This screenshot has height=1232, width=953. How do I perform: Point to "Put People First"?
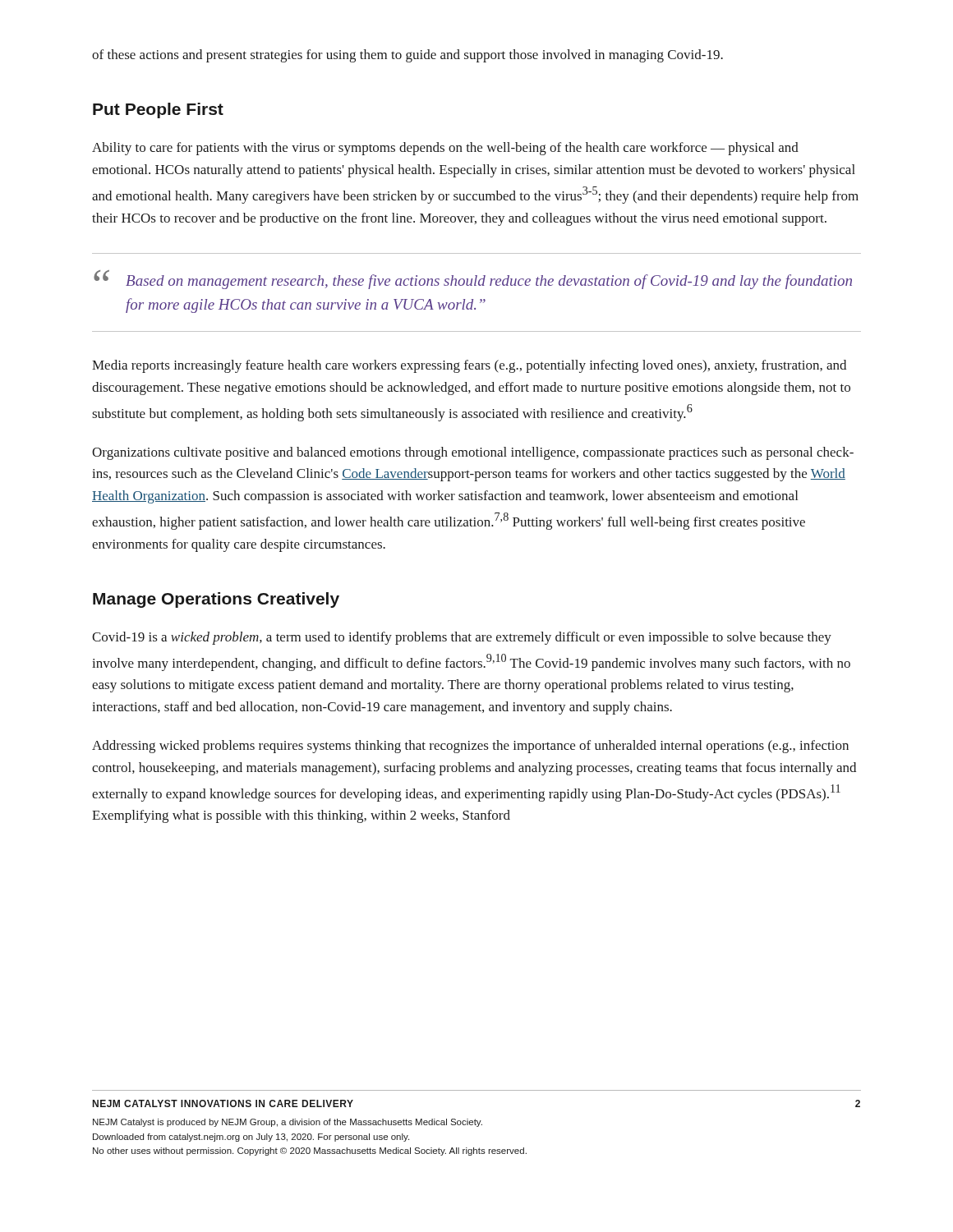pyautogui.click(x=158, y=109)
